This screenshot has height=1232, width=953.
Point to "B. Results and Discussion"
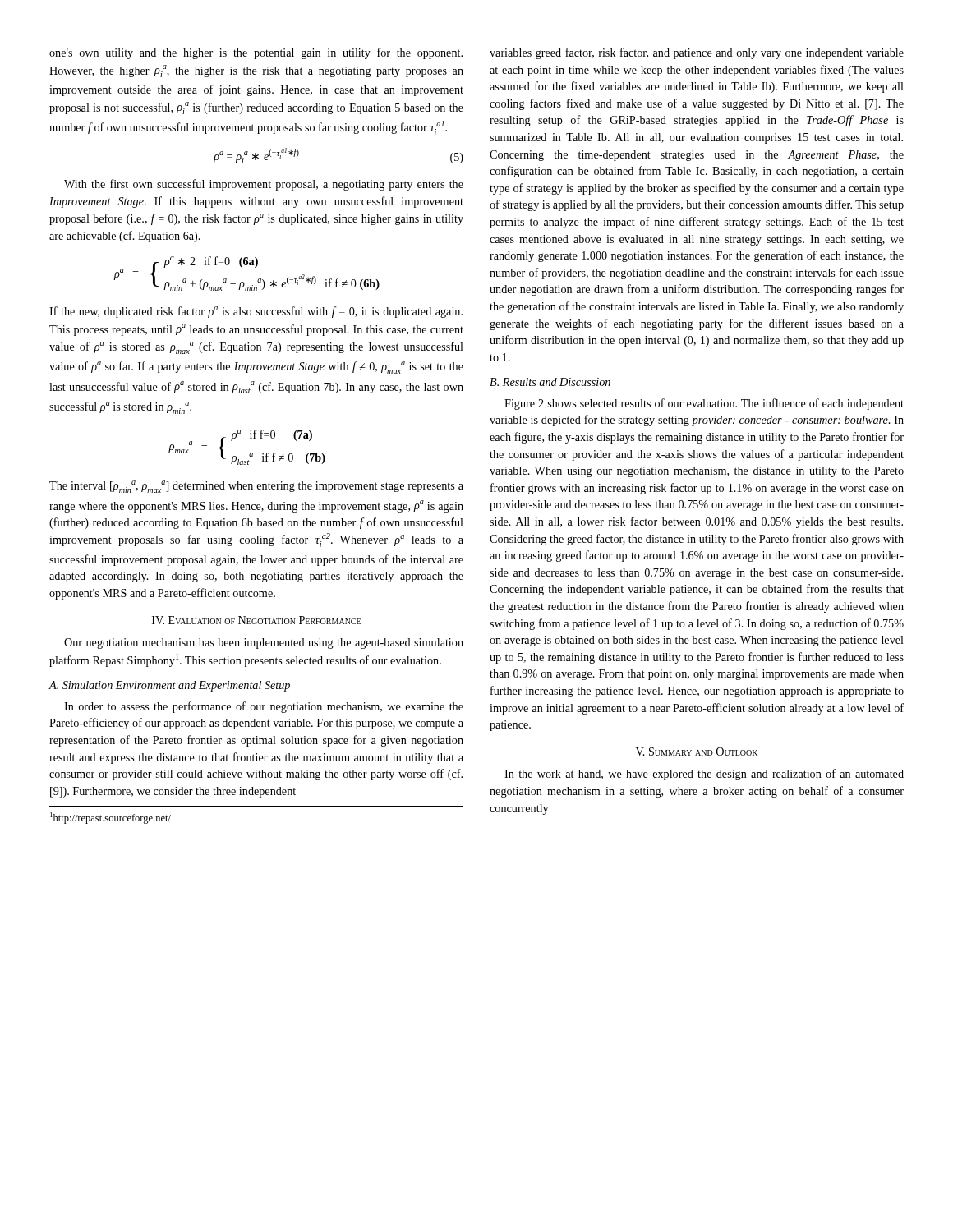pyautogui.click(x=550, y=382)
